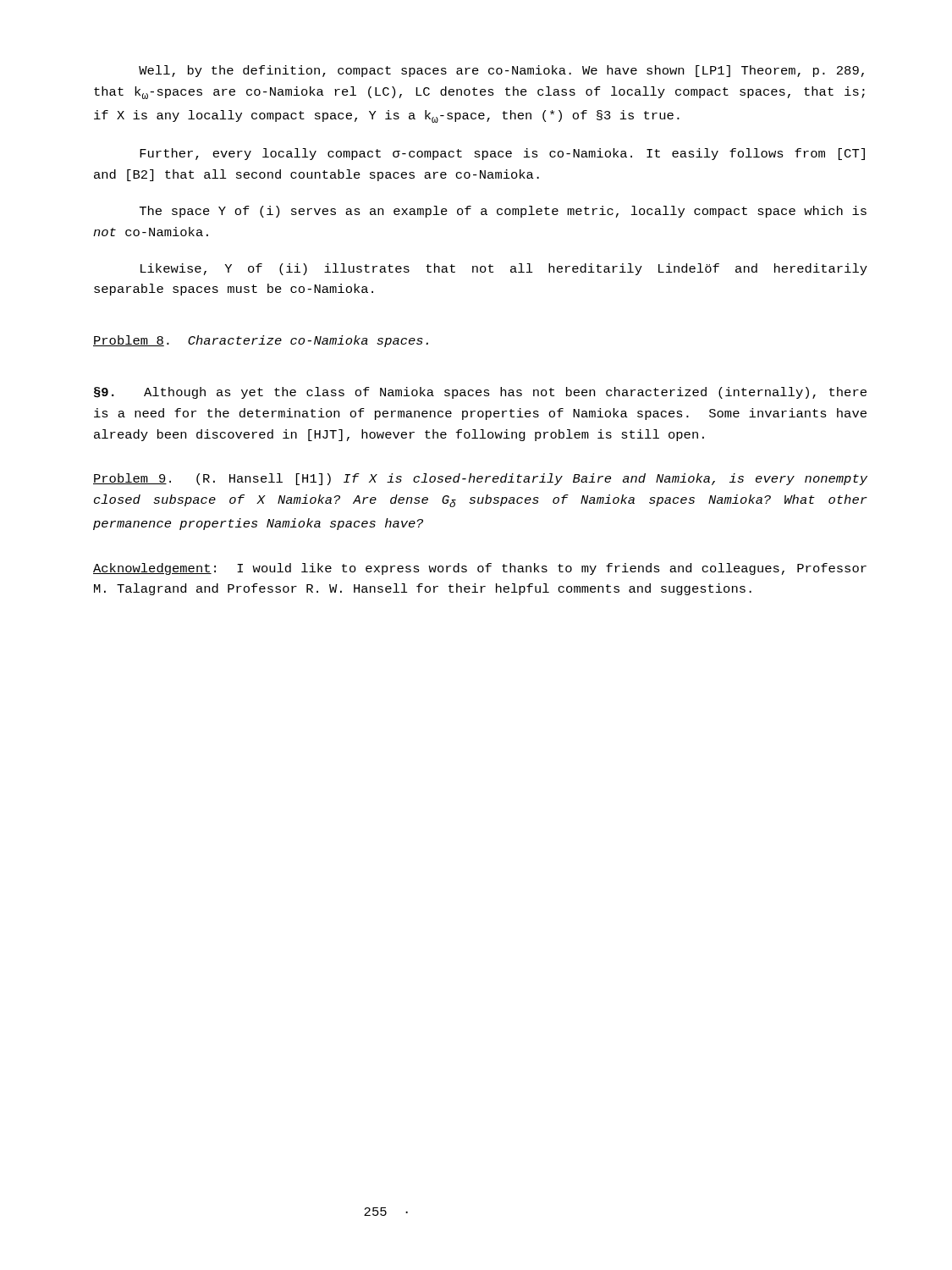Image resolution: width=952 pixels, height=1270 pixels.
Task: Click the passage that begins "Likewise, Y of (ii) illustrates"
Action: coord(480,280)
